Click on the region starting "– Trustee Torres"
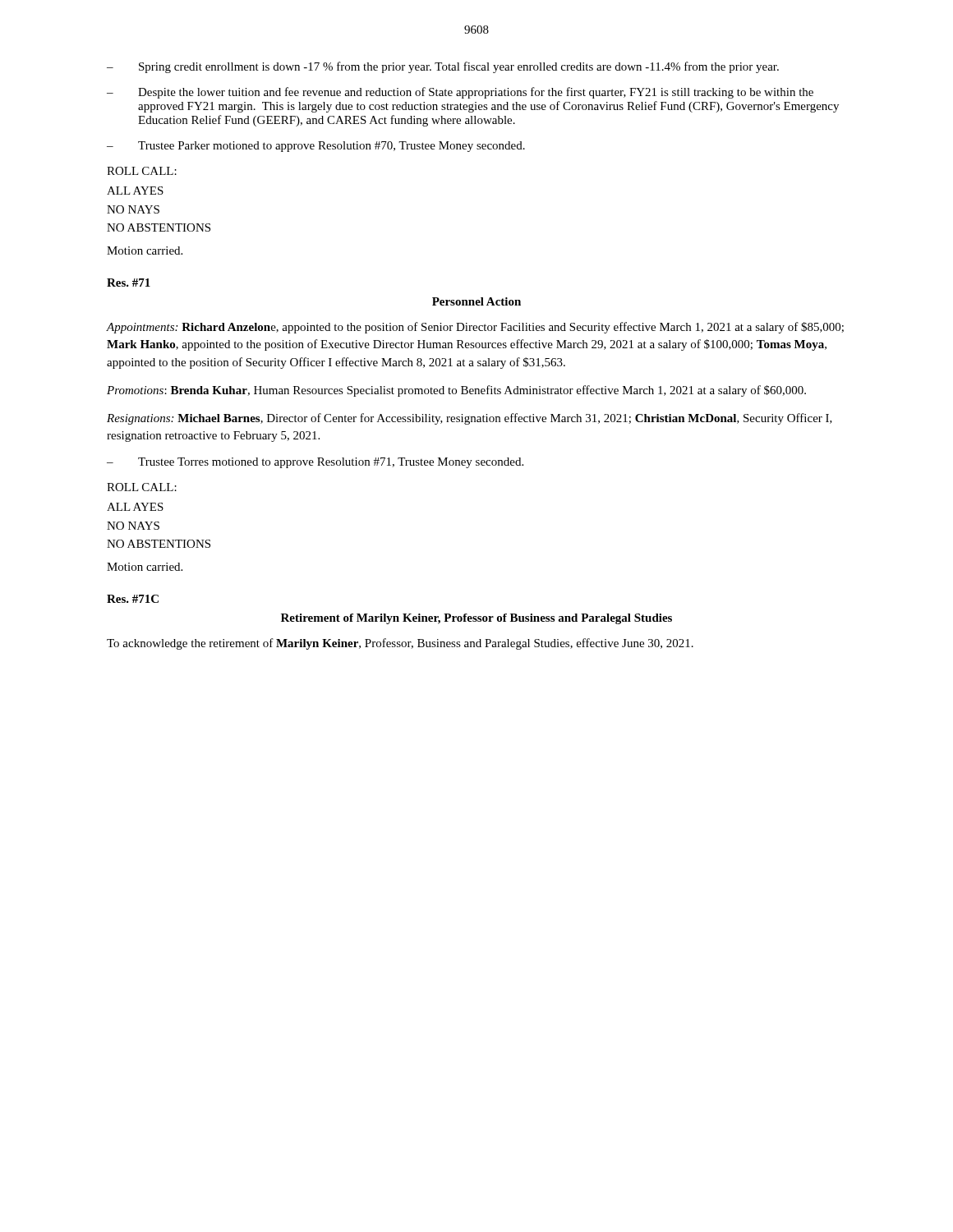953x1232 pixels. point(476,462)
